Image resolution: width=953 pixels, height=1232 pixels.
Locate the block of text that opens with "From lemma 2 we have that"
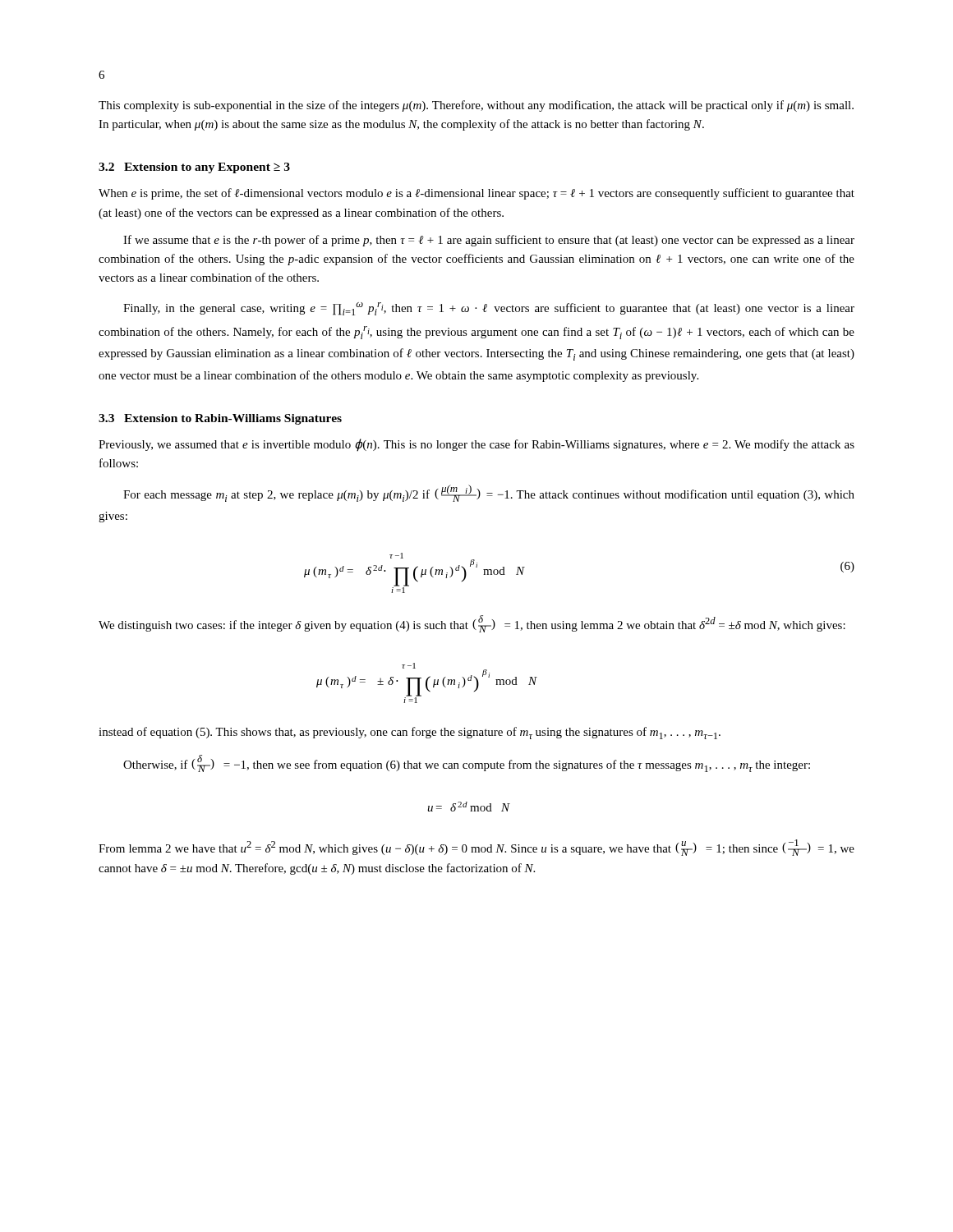pyautogui.click(x=476, y=855)
